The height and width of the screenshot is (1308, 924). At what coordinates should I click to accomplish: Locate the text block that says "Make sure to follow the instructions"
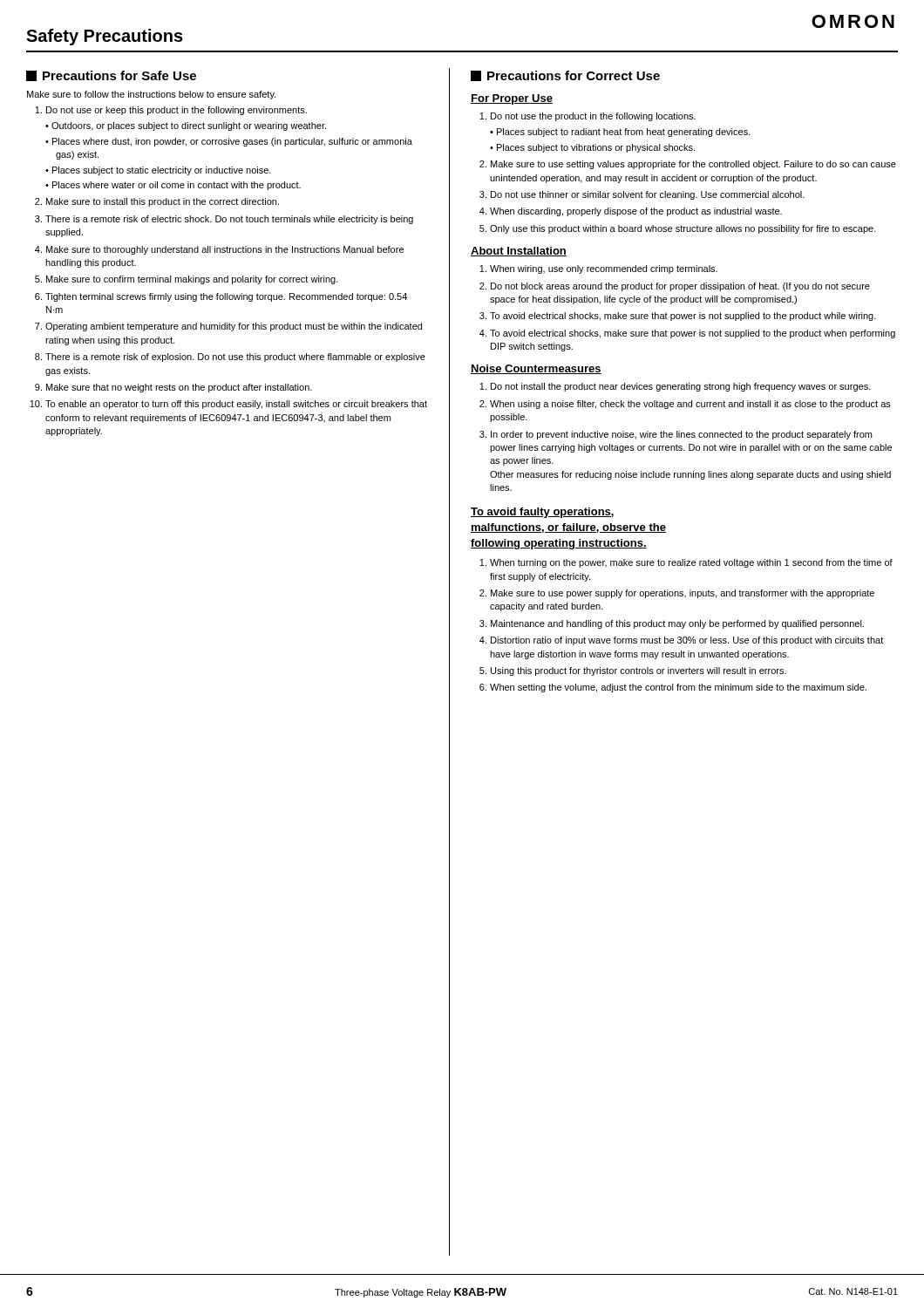(151, 94)
